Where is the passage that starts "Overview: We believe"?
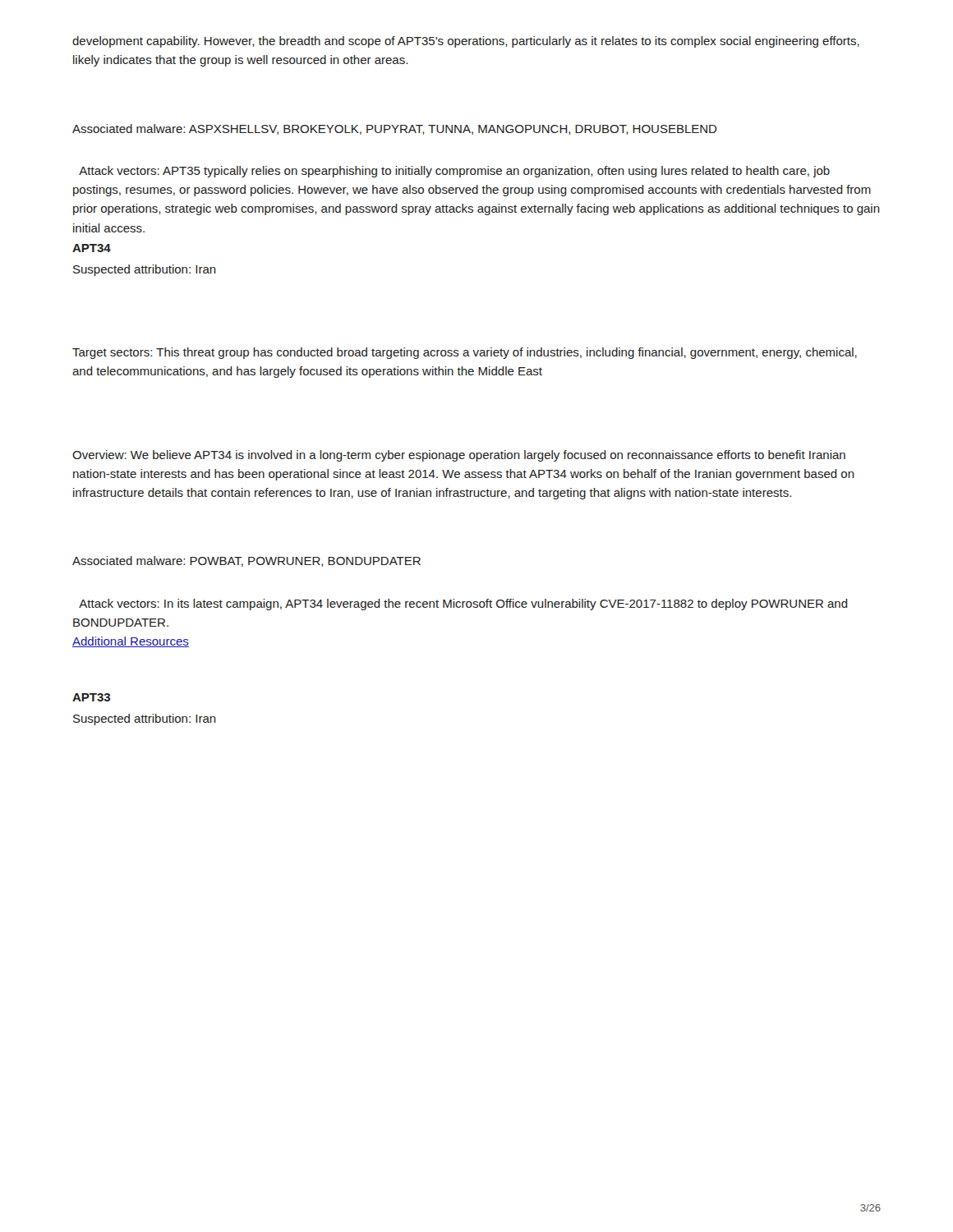 (463, 473)
